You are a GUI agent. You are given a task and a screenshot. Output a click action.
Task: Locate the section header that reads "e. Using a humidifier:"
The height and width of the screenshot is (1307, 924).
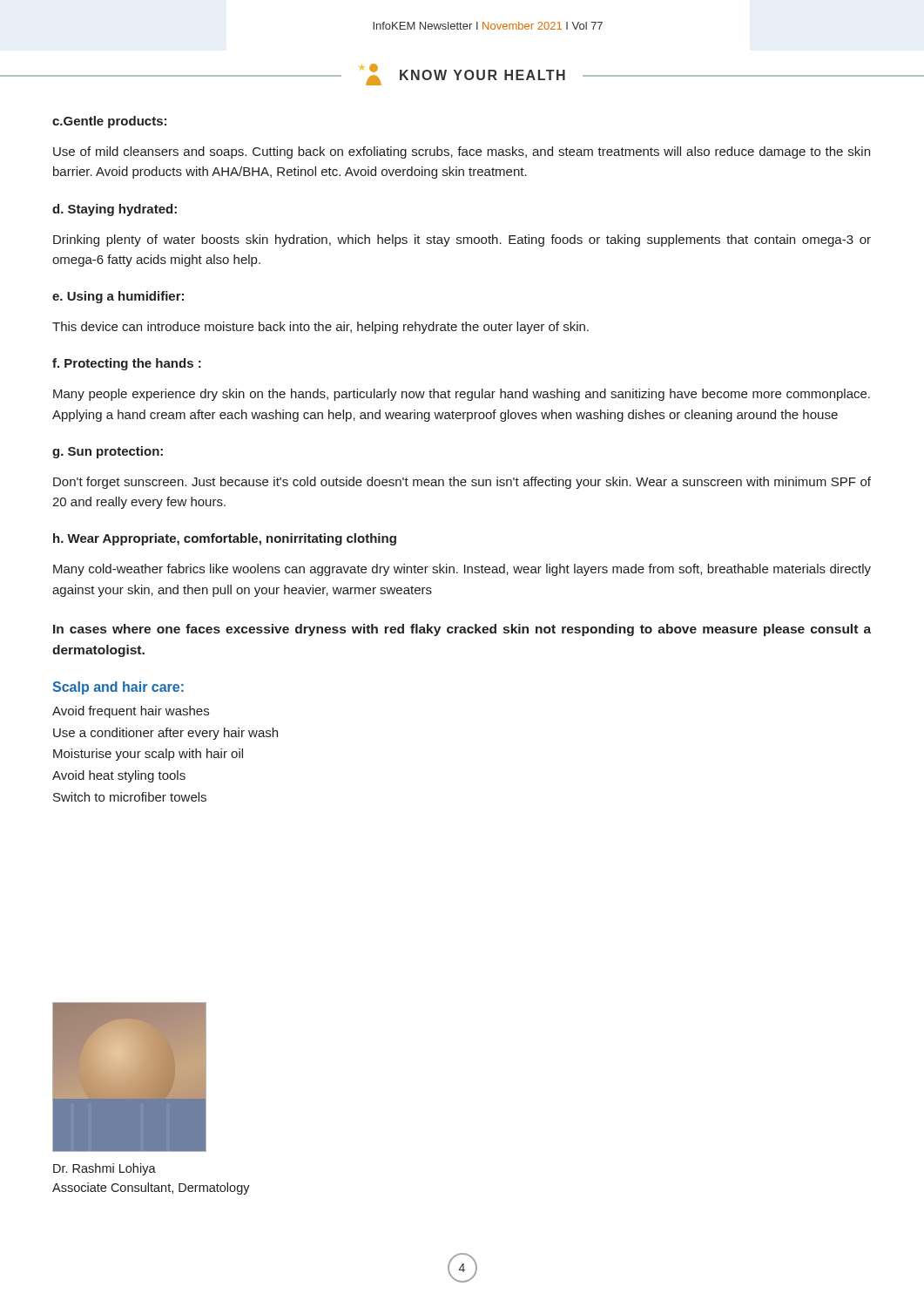click(119, 296)
